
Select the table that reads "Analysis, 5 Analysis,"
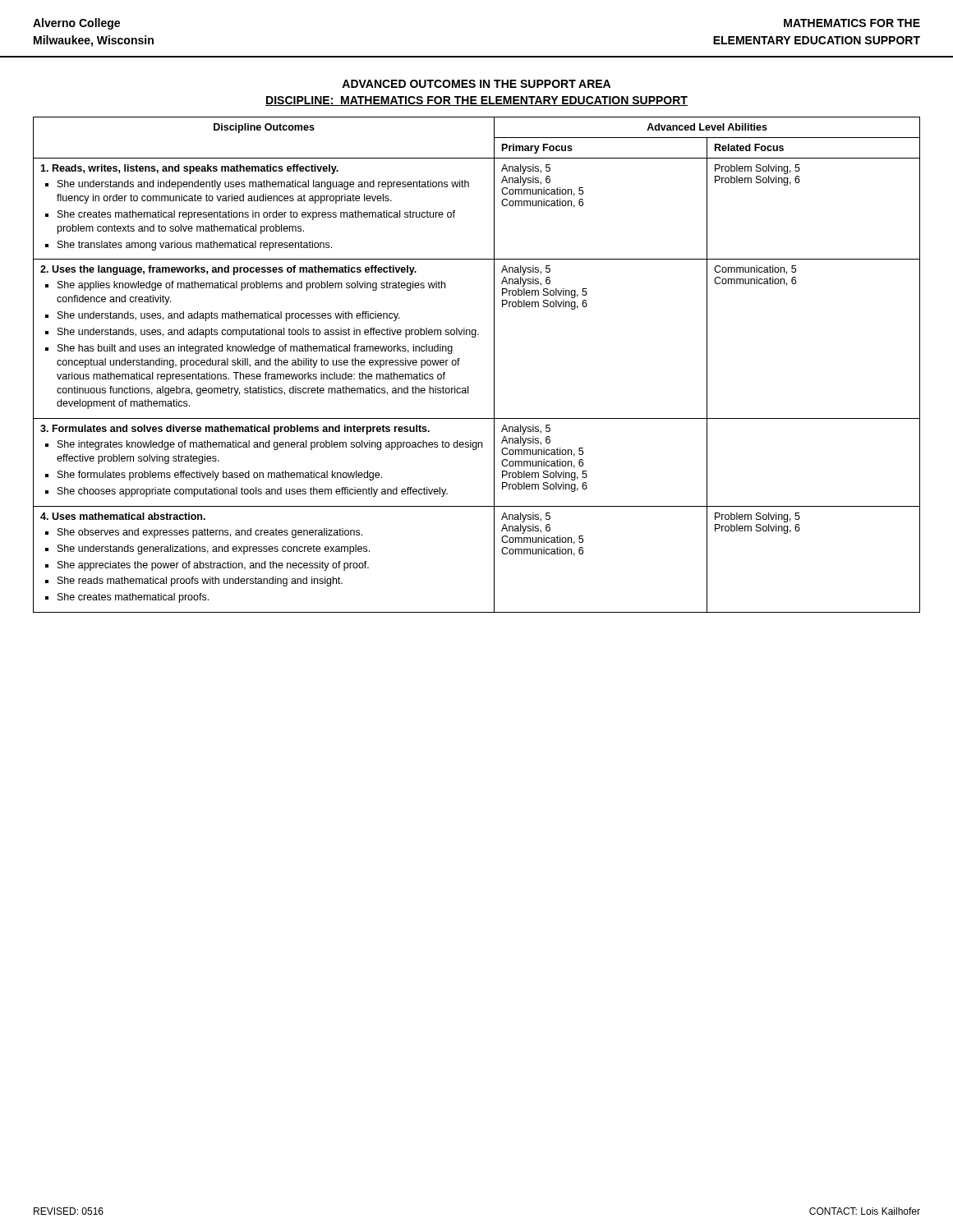click(x=476, y=365)
